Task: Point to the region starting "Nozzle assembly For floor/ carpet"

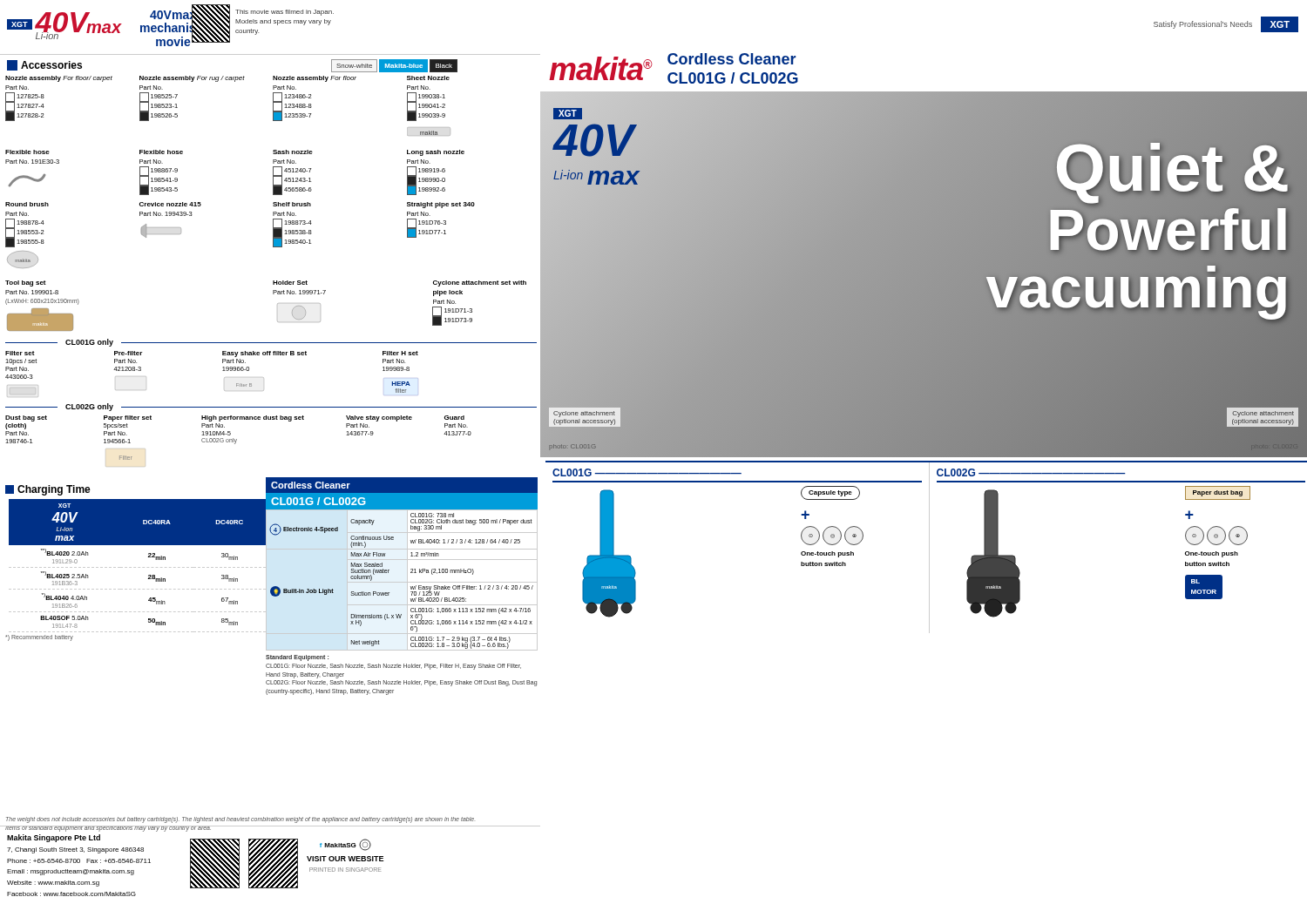Action: (271, 205)
